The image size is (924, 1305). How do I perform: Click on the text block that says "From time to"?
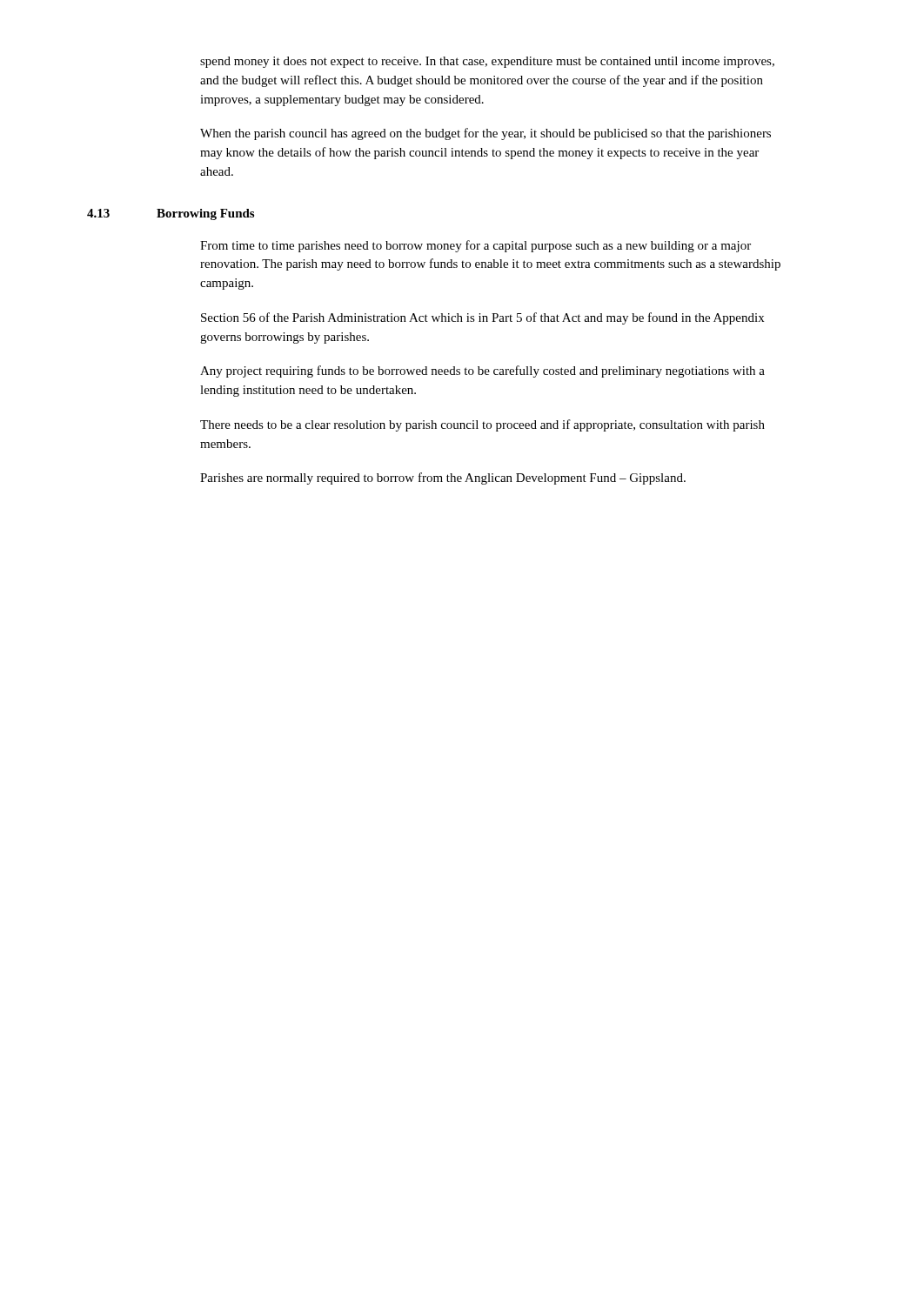(491, 264)
